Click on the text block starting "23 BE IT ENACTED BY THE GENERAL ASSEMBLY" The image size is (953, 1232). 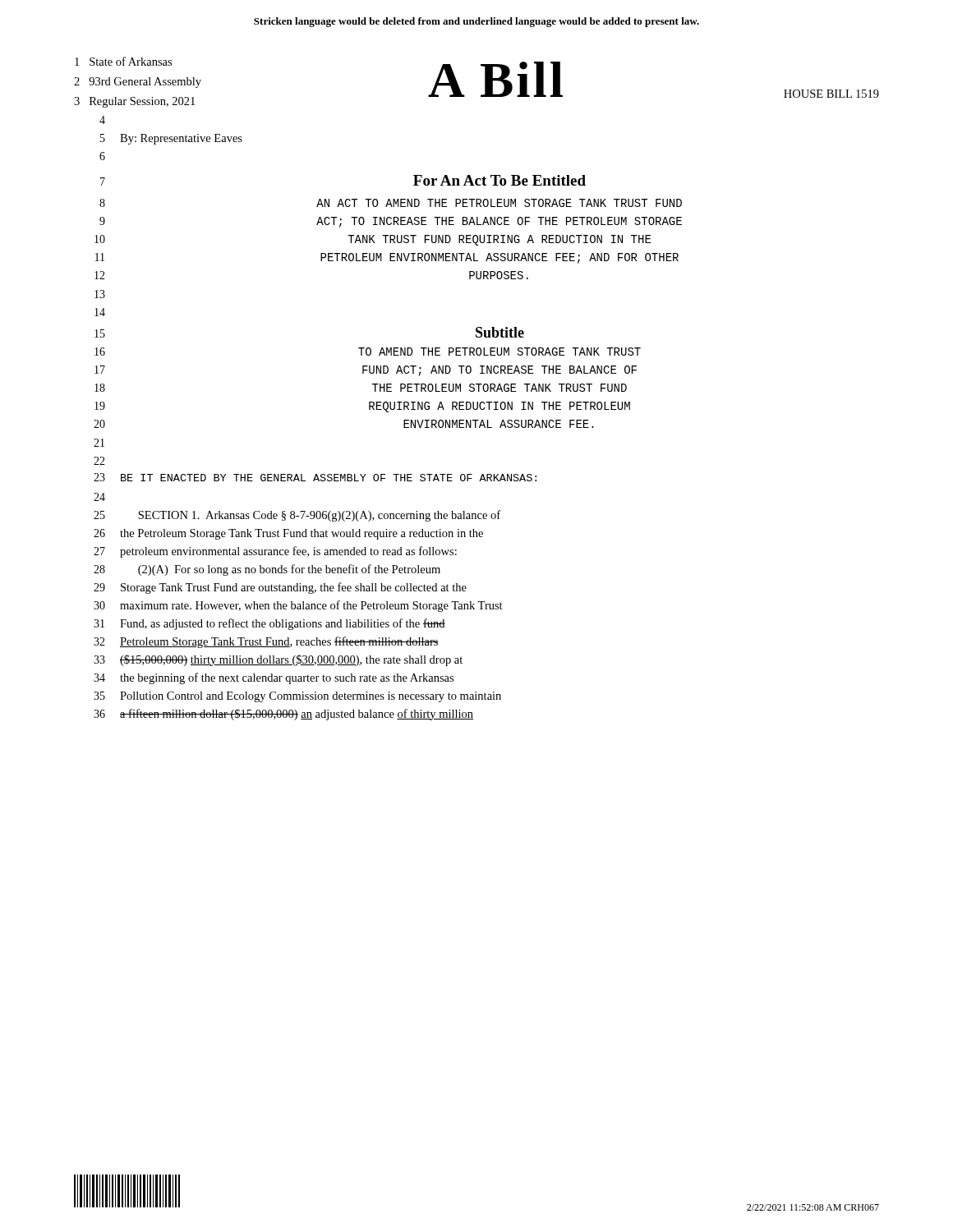(x=476, y=478)
